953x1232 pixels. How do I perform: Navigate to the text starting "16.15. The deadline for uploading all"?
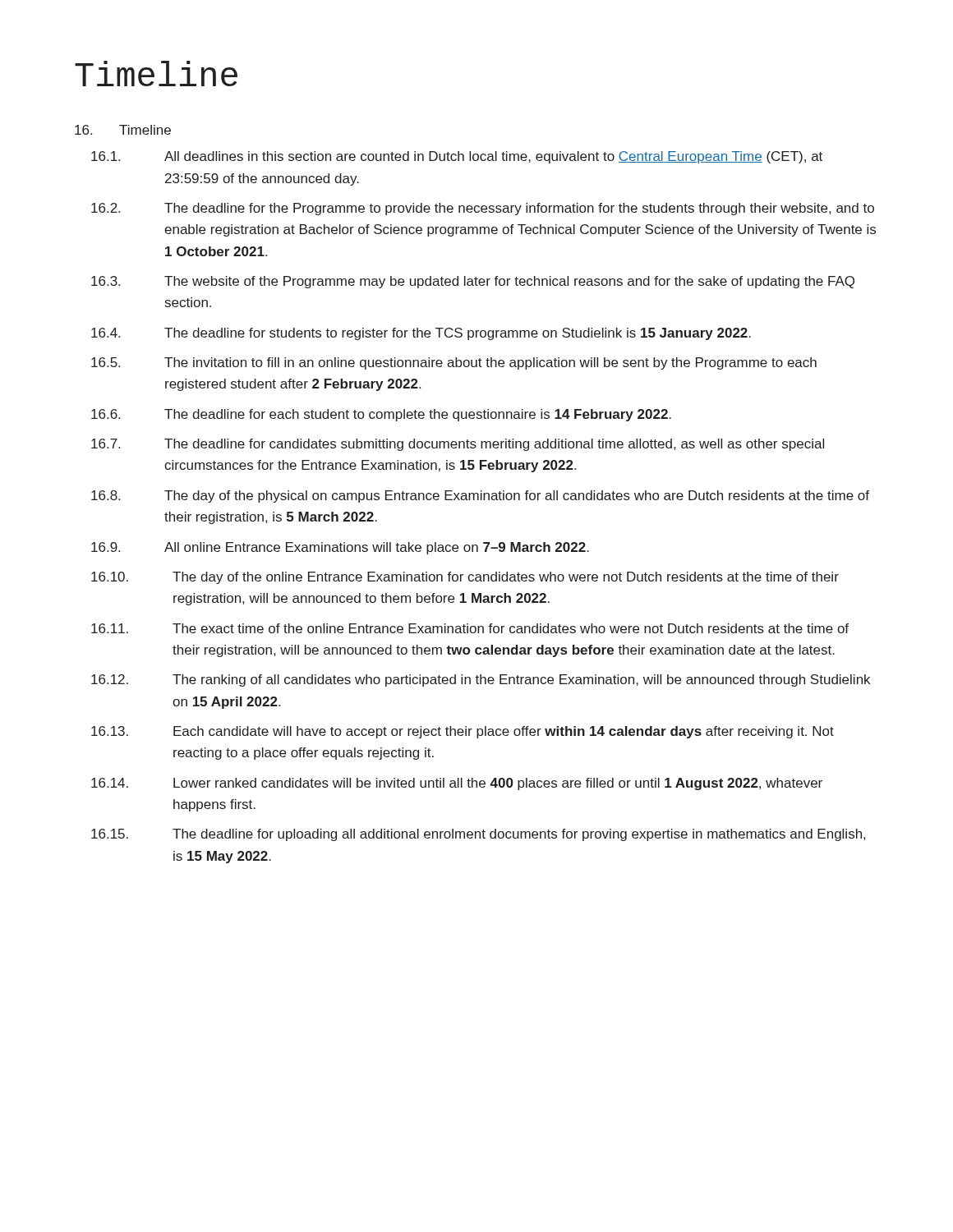click(476, 846)
